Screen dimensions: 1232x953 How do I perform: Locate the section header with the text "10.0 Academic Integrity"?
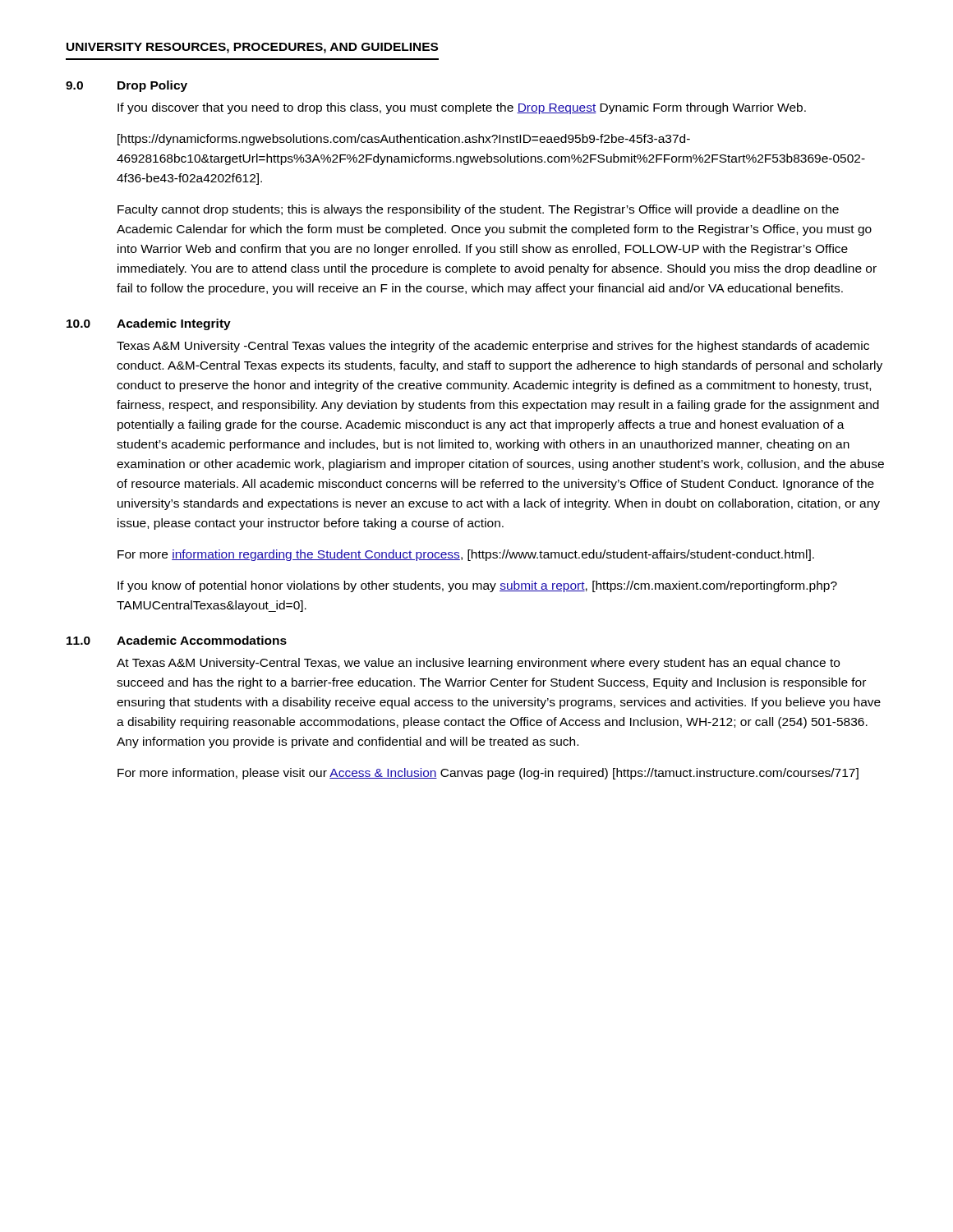tap(148, 324)
